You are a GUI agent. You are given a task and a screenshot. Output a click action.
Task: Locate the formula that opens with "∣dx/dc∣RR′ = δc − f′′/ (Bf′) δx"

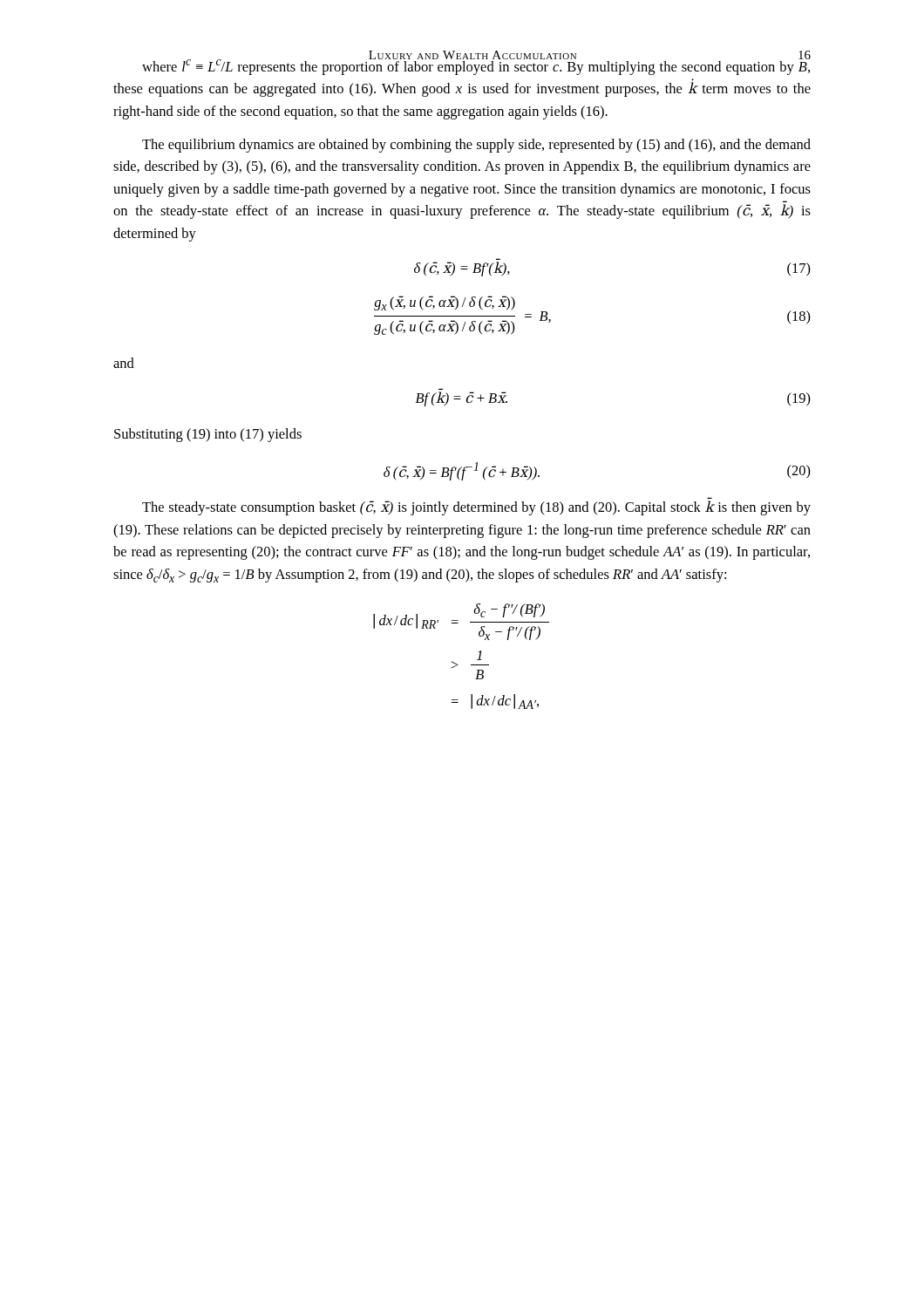pyautogui.click(x=462, y=658)
